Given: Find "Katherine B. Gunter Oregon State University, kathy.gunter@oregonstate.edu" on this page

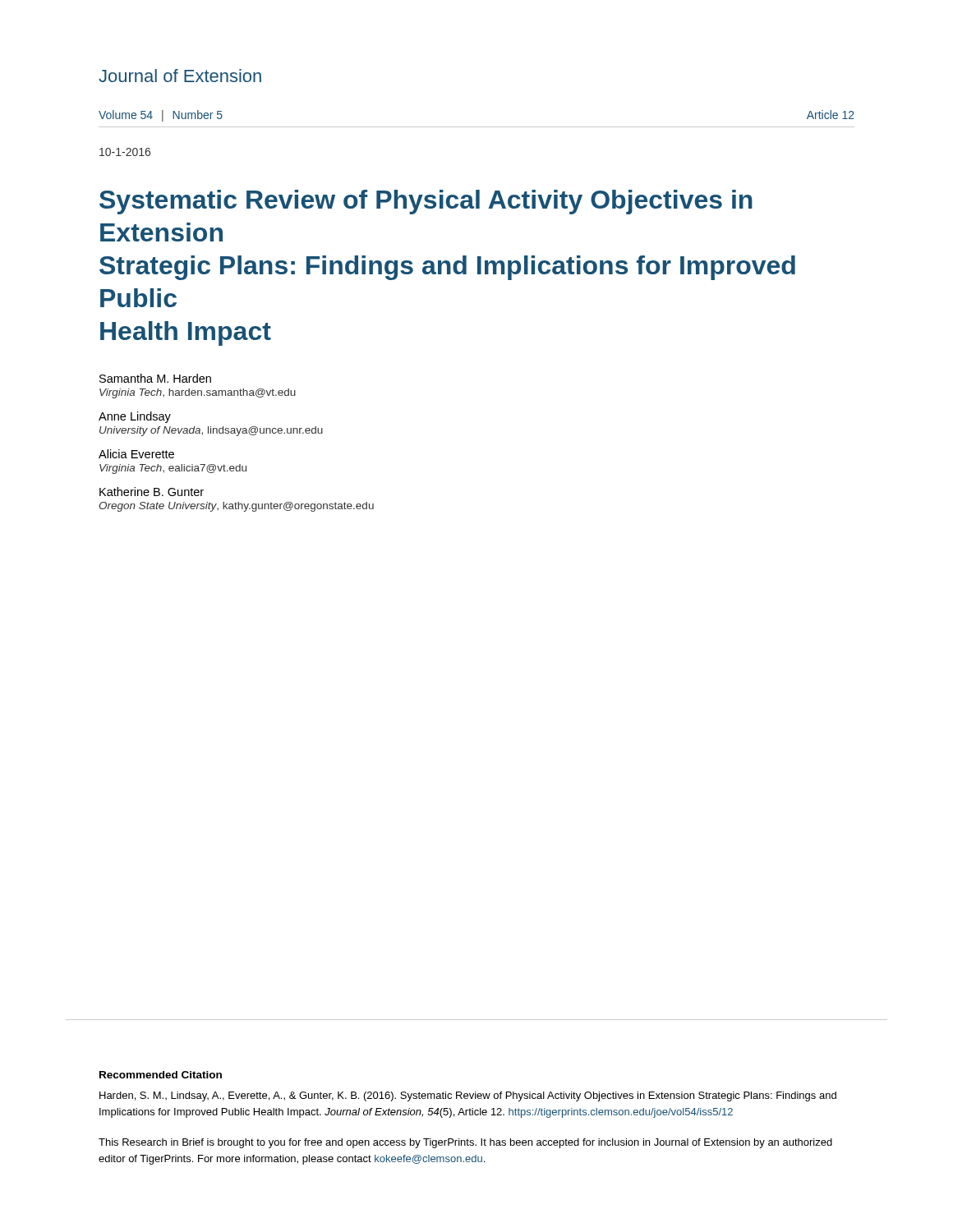Looking at the screenshot, I should [152, 492].
